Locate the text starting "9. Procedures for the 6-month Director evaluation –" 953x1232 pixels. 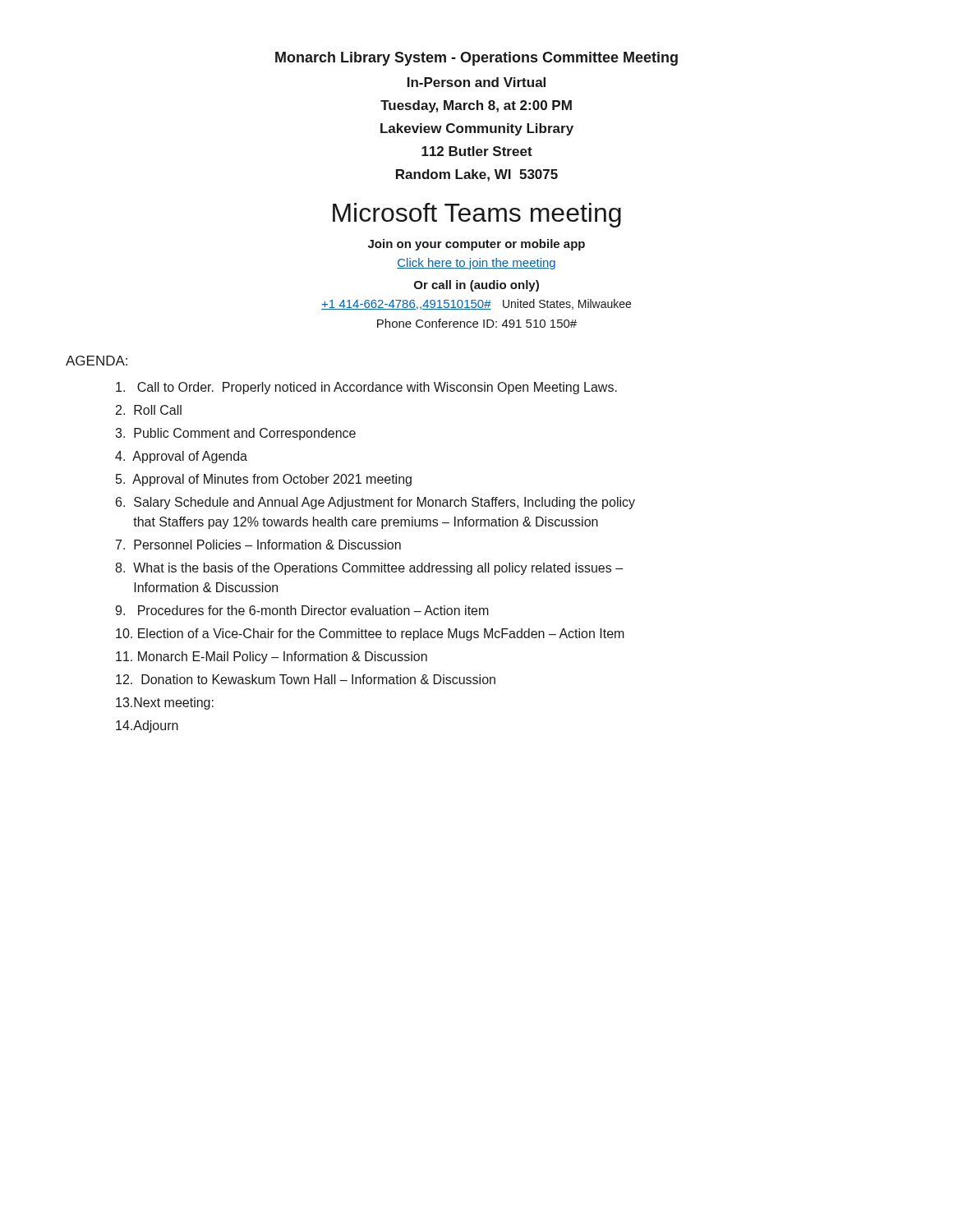(x=302, y=611)
